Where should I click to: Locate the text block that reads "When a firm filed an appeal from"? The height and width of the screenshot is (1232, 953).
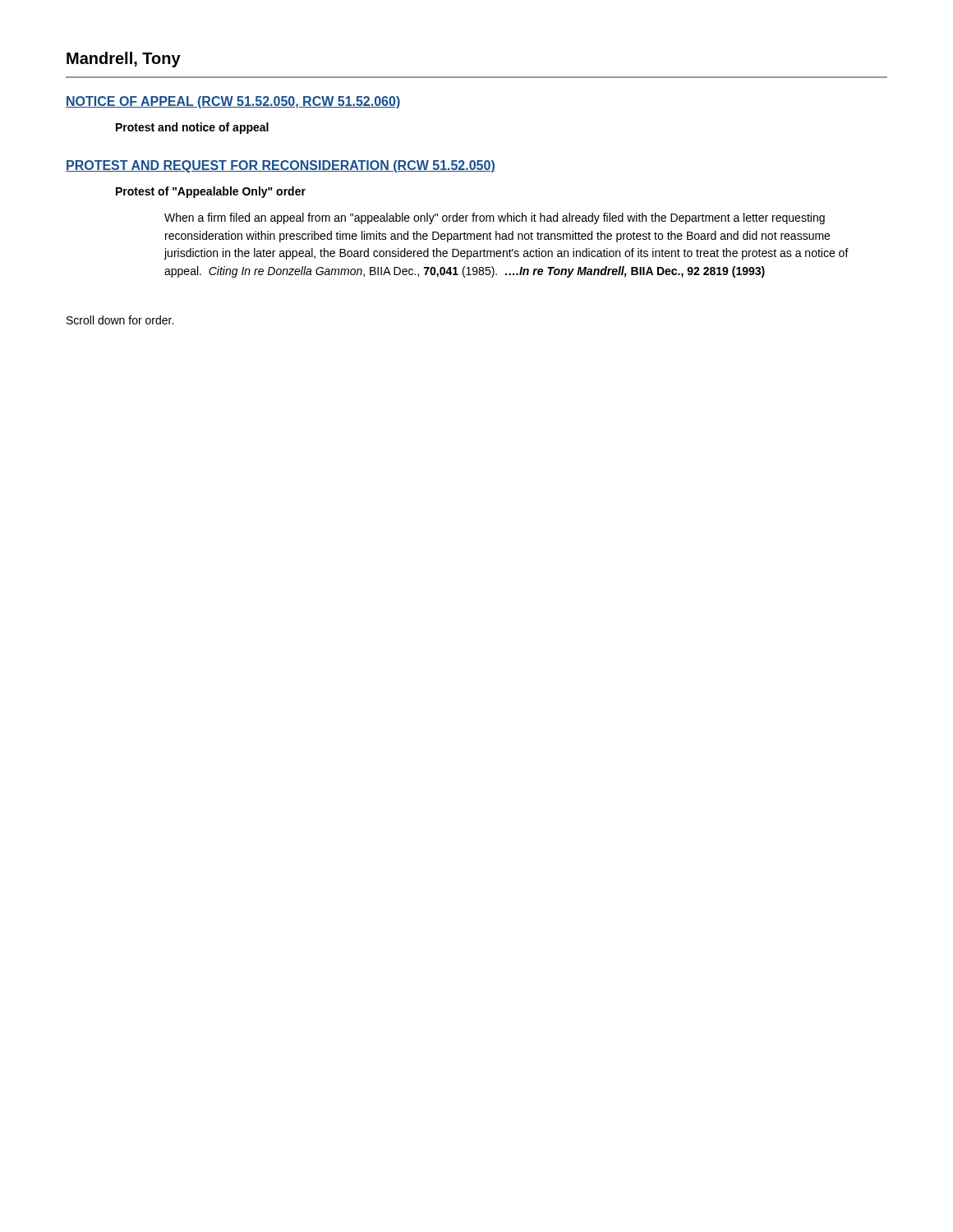[x=506, y=244]
